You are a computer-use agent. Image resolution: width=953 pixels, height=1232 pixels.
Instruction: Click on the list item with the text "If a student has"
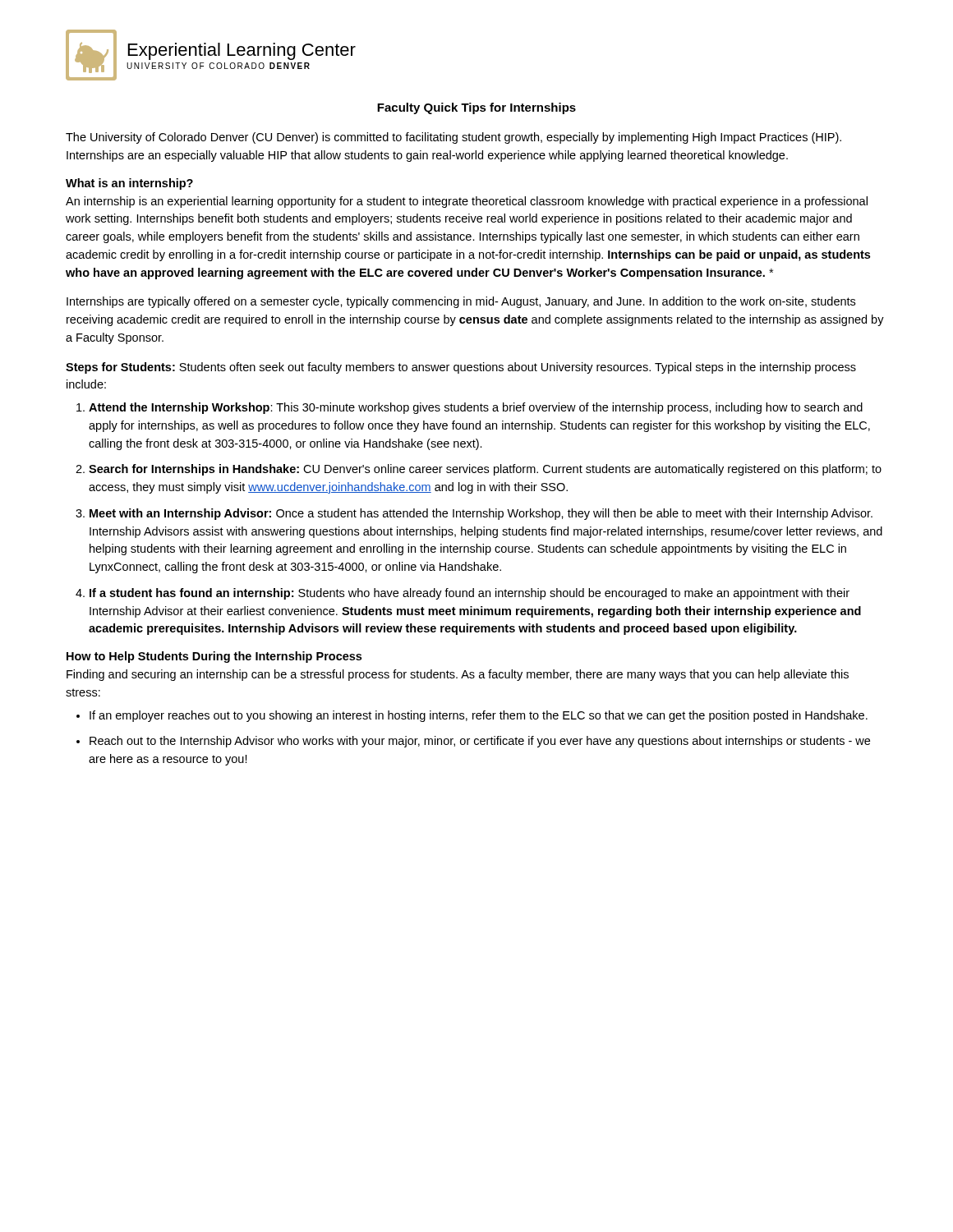click(x=475, y=611)
